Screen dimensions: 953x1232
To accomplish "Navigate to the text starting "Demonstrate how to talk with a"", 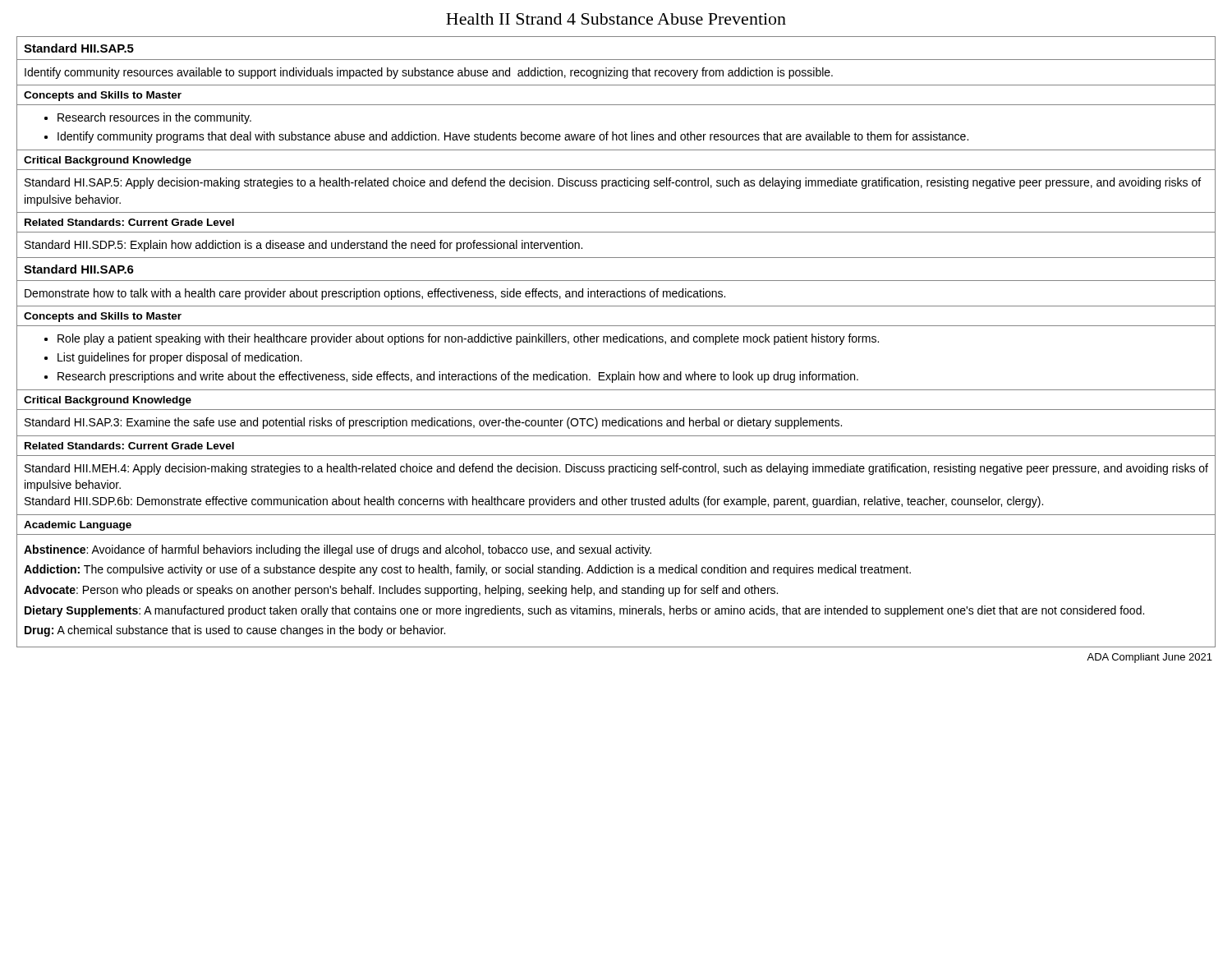I will click(375, 293).
